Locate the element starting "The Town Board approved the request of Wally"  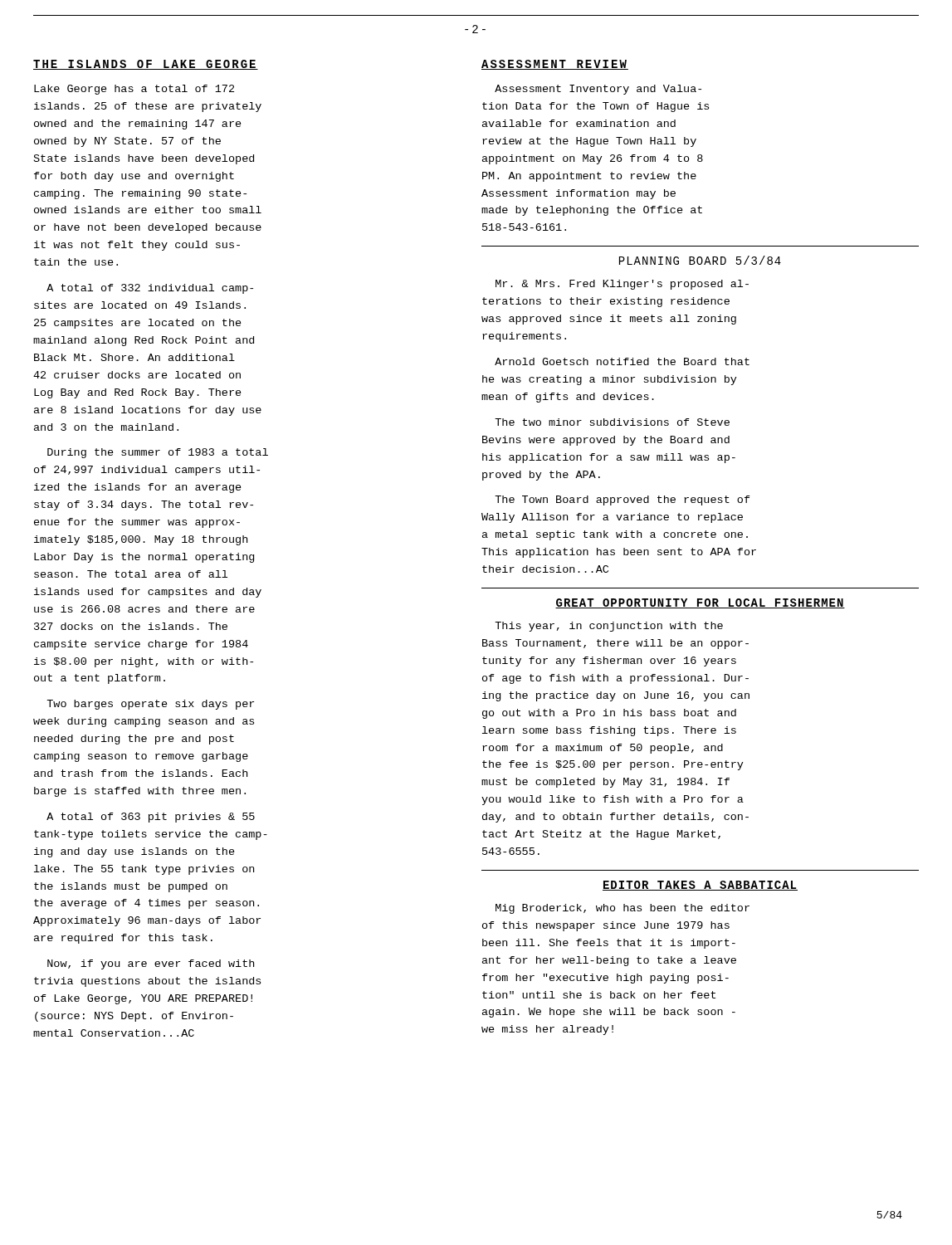(x=619, y=535)
